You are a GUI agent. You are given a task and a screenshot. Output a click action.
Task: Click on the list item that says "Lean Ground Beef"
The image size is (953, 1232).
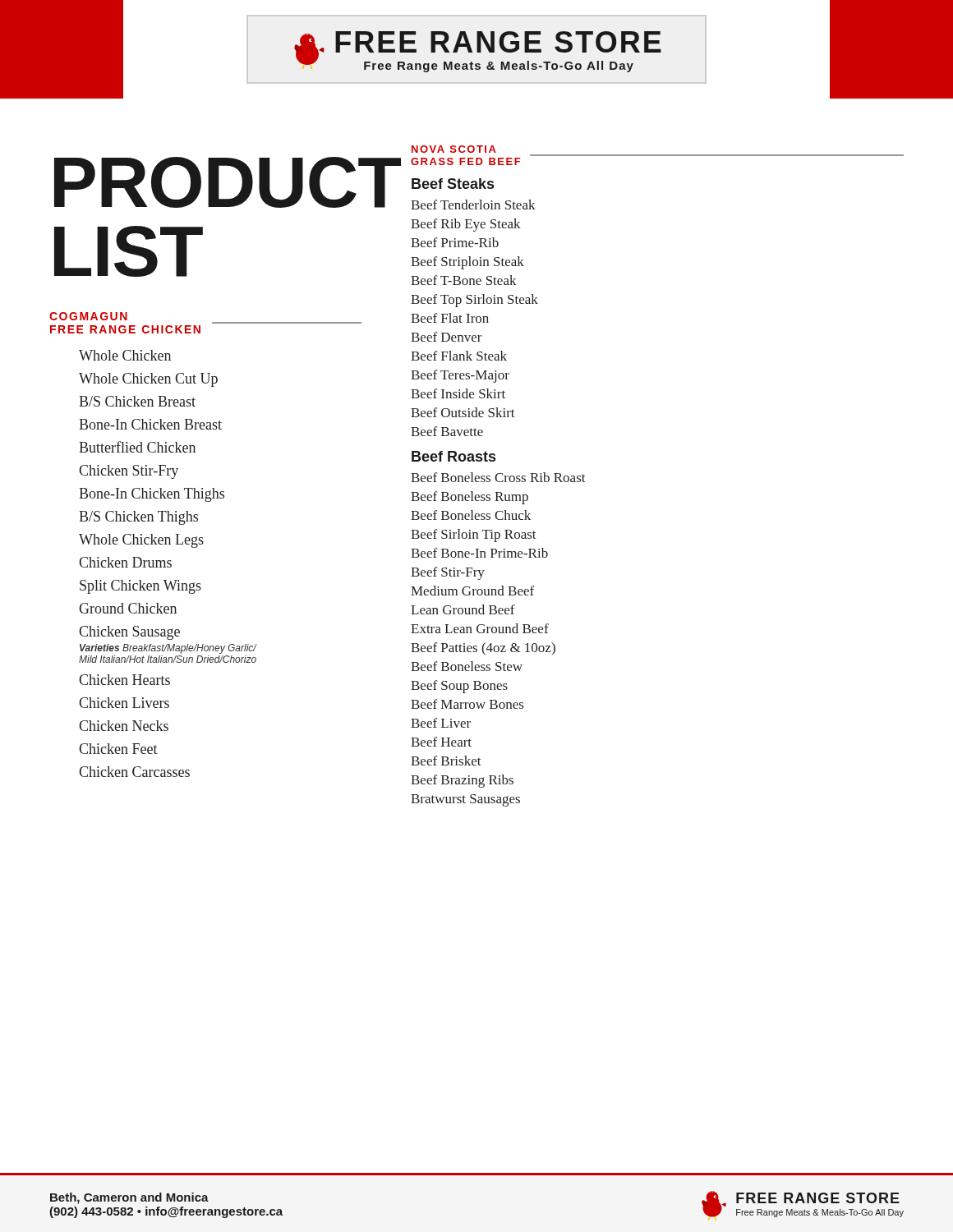(x=463, y=610)
